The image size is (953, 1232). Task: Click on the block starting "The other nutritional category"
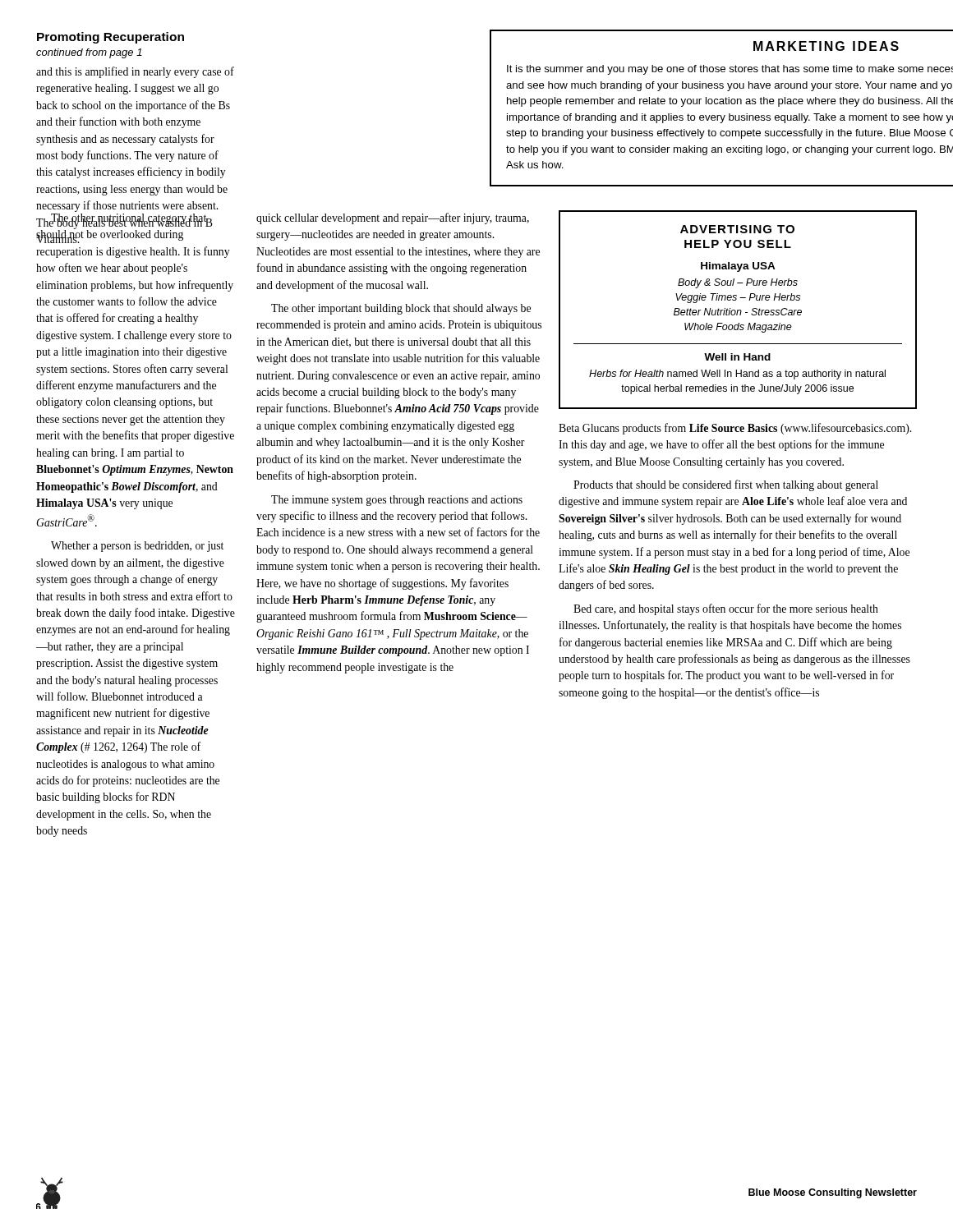pyautogui.click(x=124, y=228)
